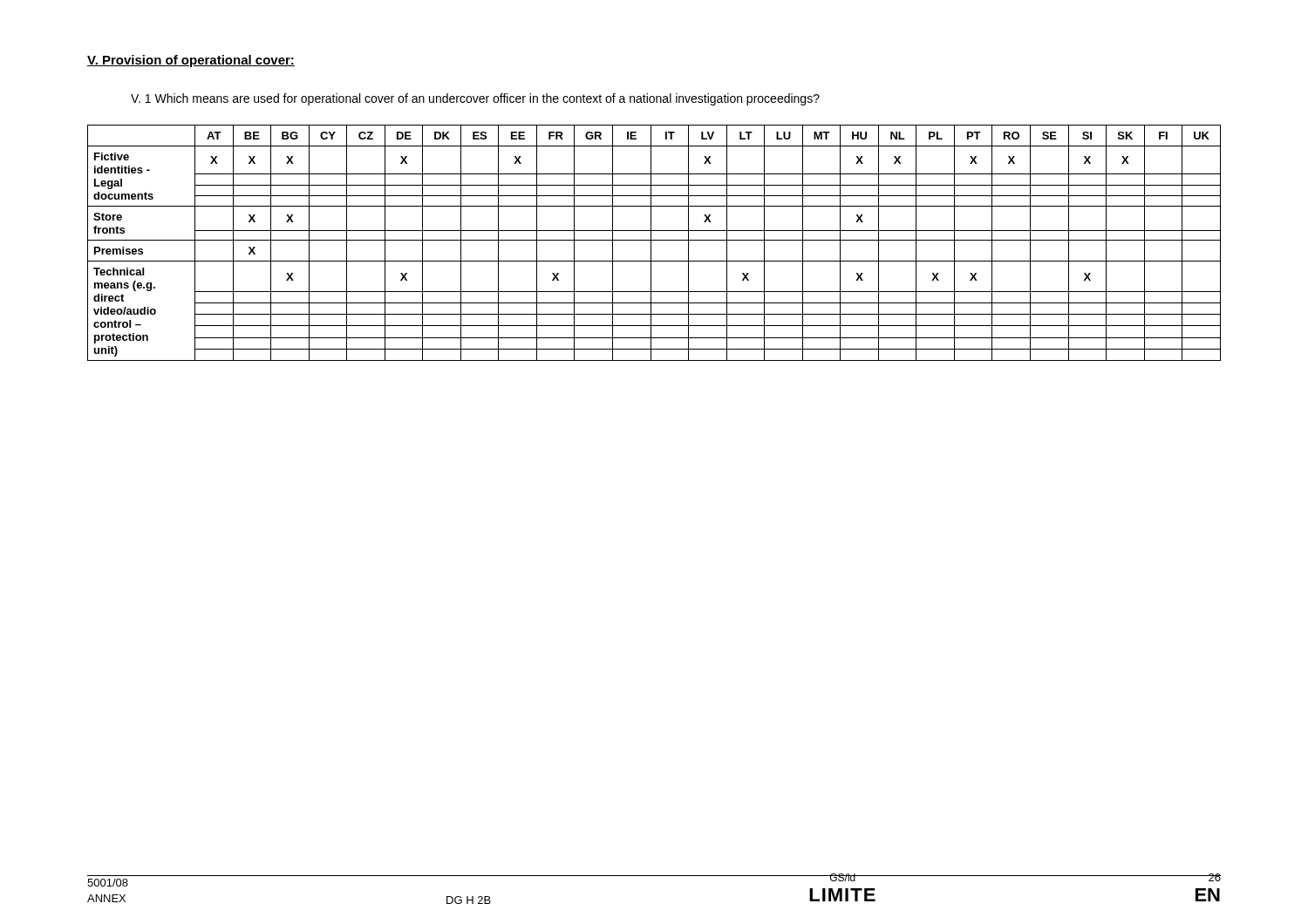Point to the element starting "V. Provision of operational"
1308x924 pixels.
coord(191,60)
